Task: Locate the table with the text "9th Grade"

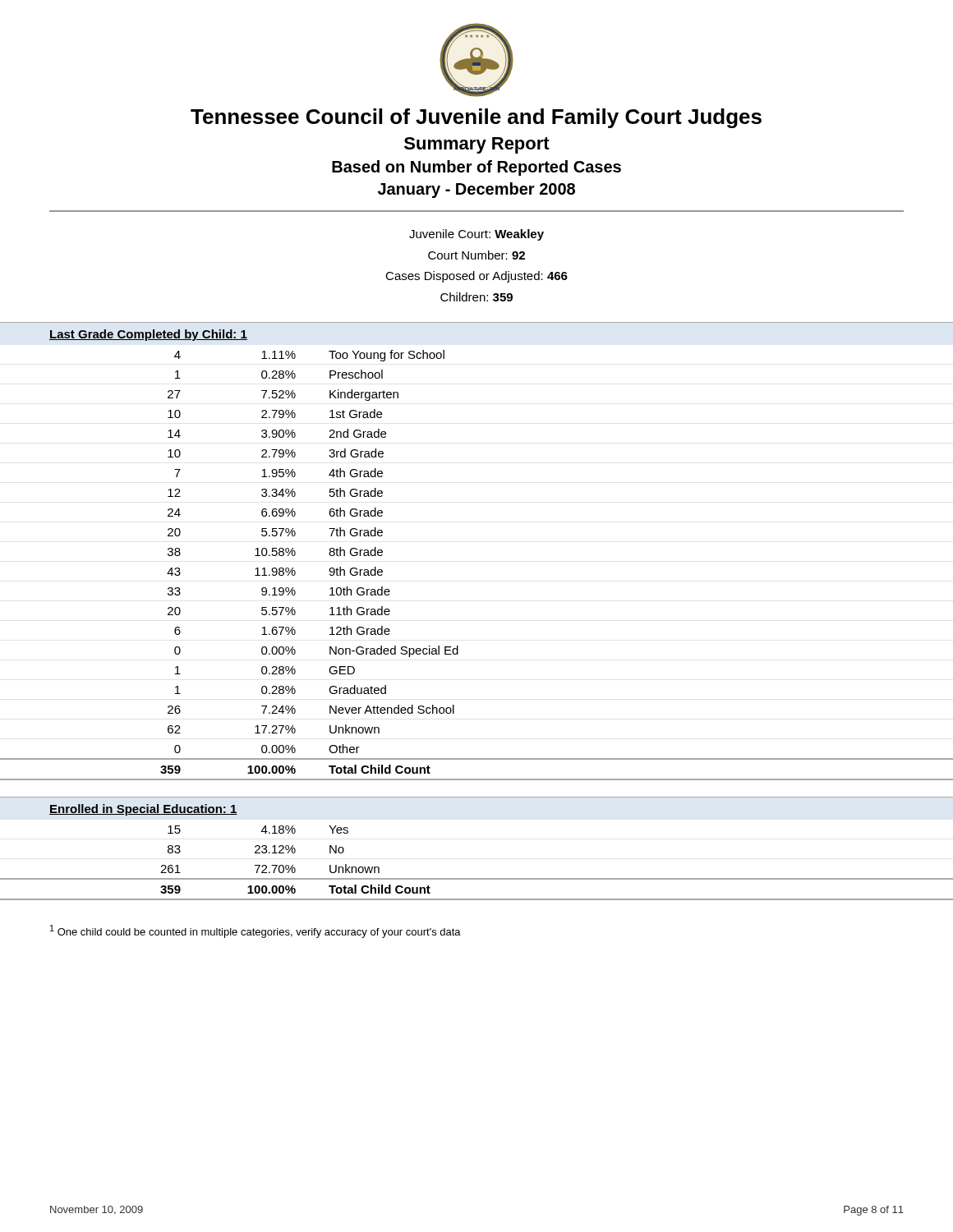Action: pyautogui.click(x=476, y=563)
